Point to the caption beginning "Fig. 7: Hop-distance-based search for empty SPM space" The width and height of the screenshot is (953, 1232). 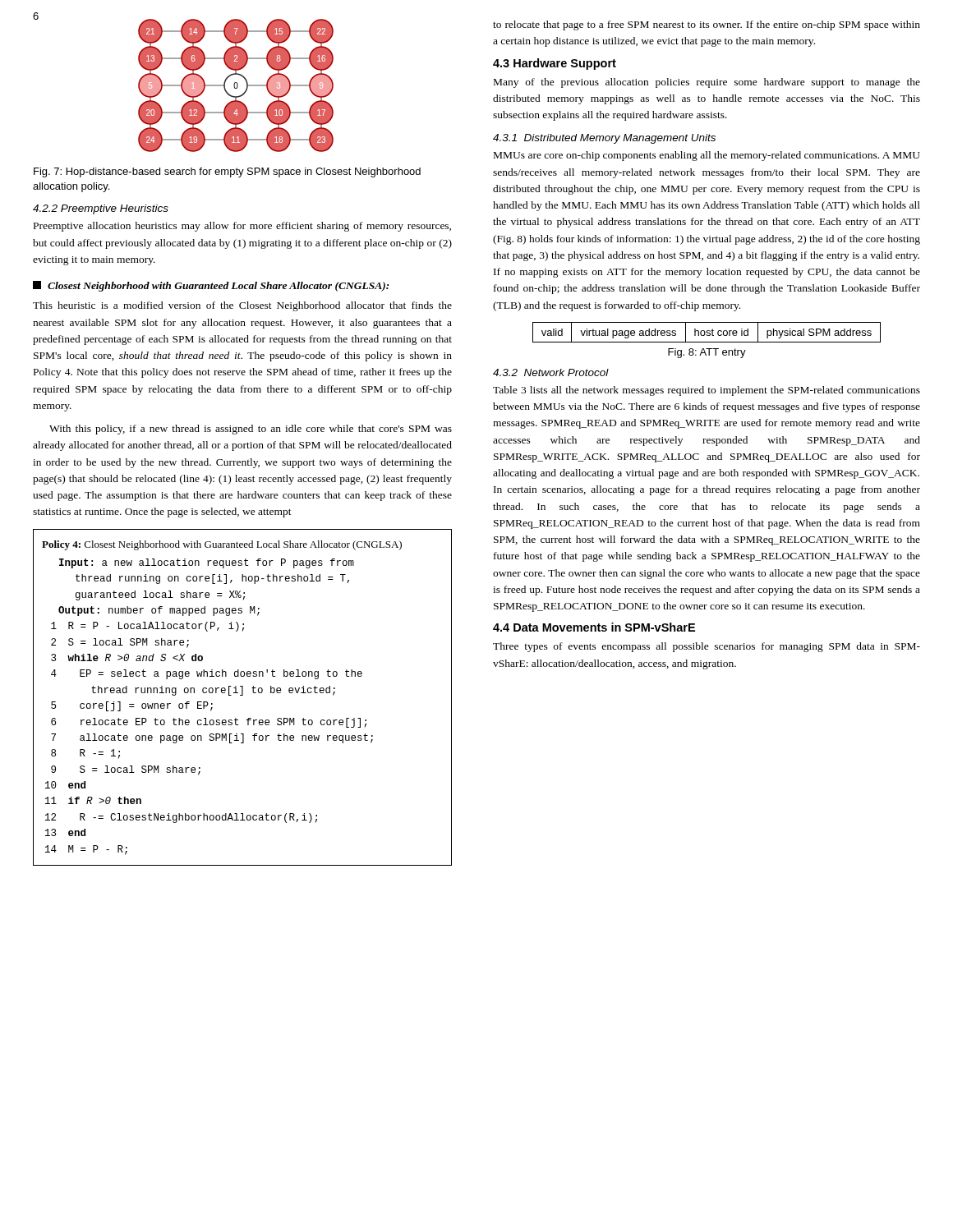point(227,179)
